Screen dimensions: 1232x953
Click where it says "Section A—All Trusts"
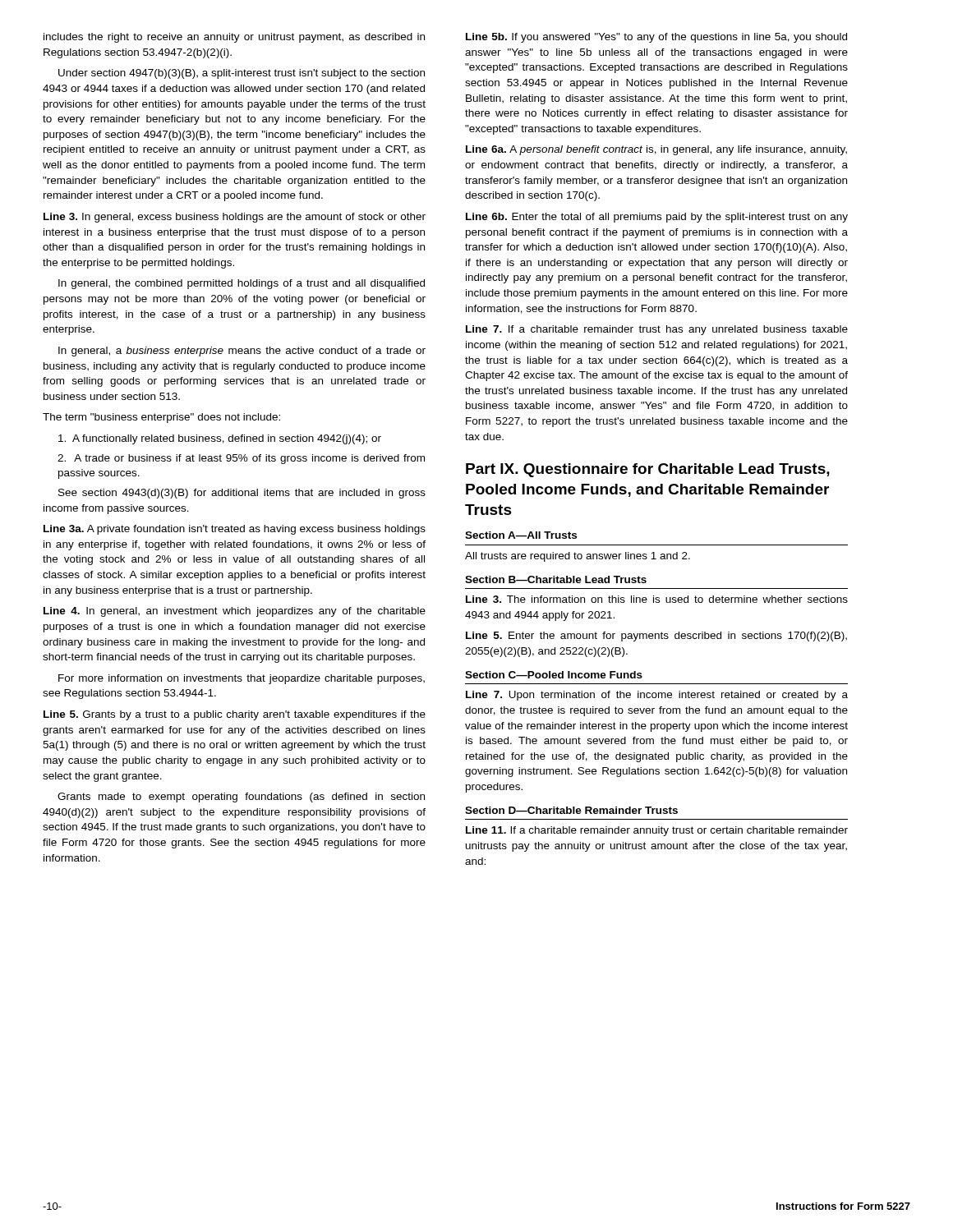pos(521,535)
